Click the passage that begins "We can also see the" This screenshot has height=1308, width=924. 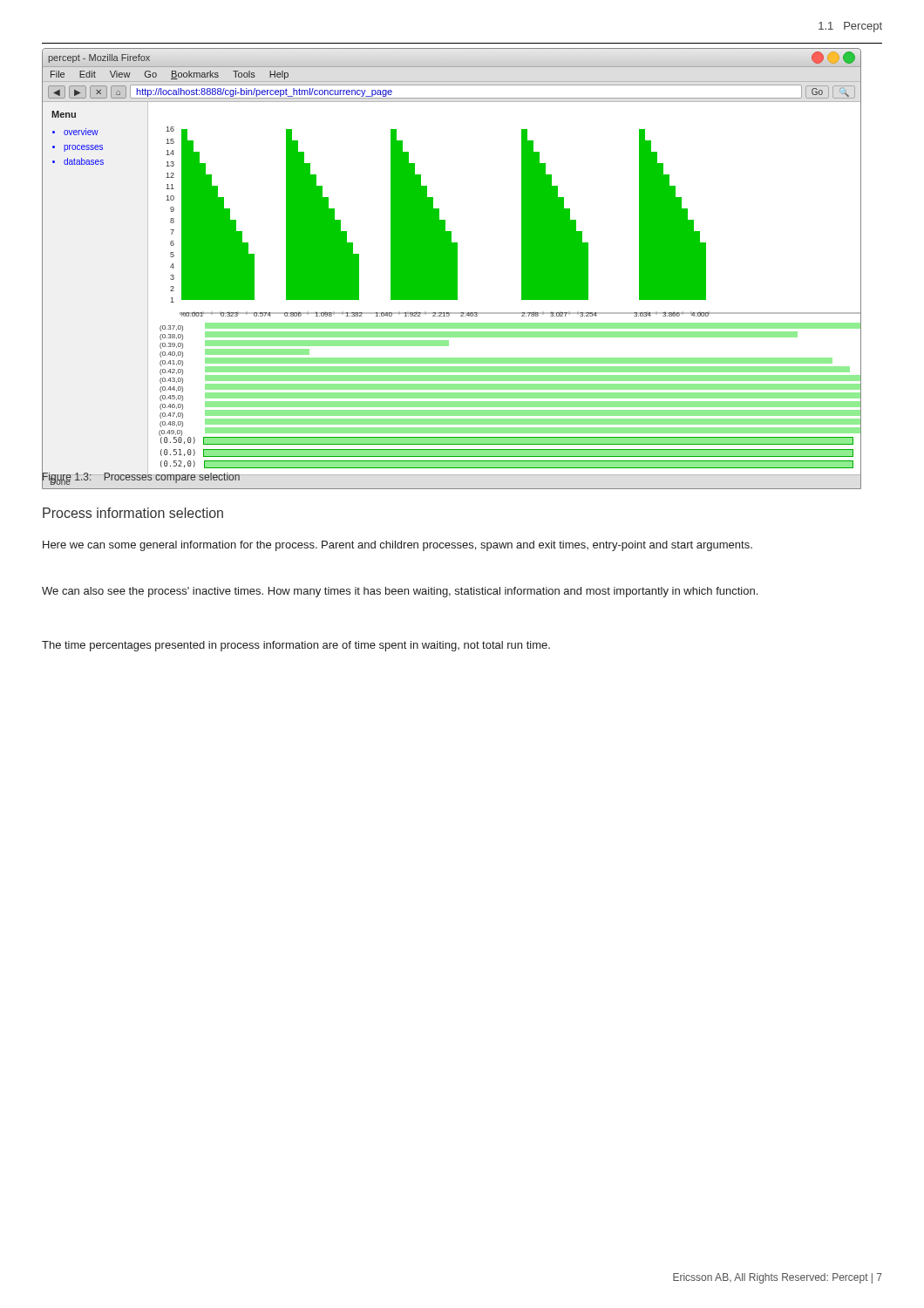(x=400, y=591)
